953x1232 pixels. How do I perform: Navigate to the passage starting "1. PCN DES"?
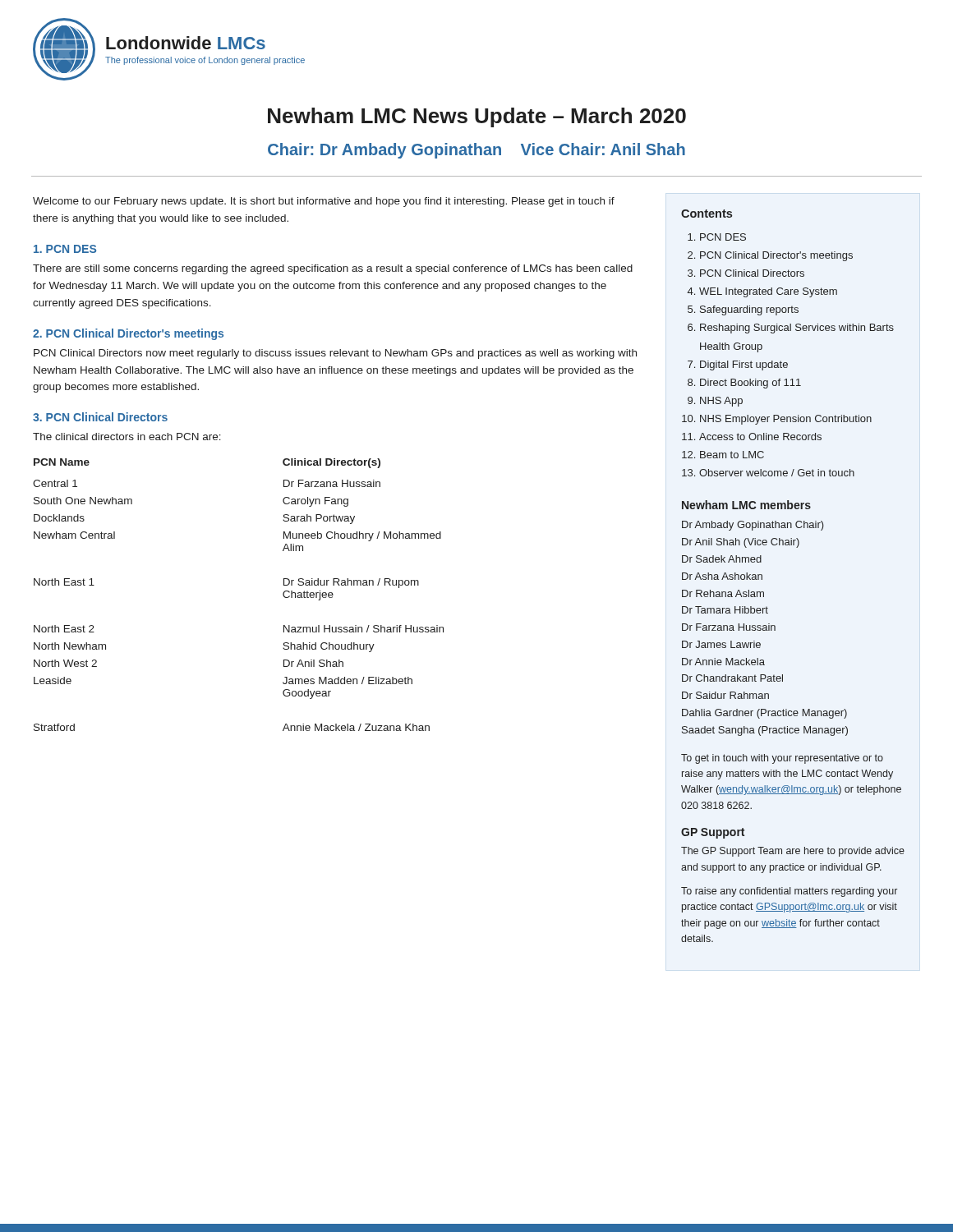click(65, 249)
